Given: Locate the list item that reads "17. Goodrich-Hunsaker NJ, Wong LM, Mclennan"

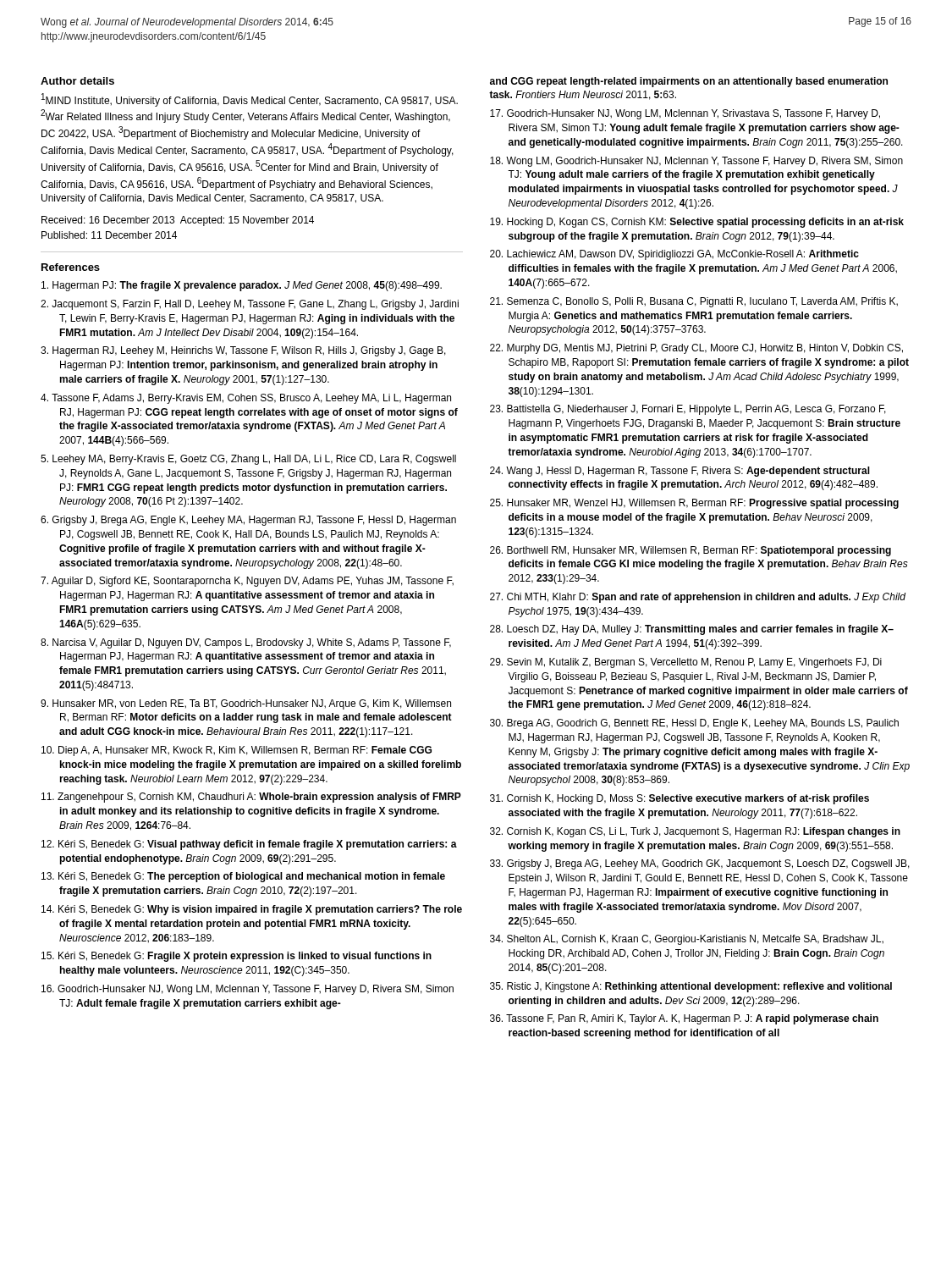Looking at the screenshot, I should 696,128.
